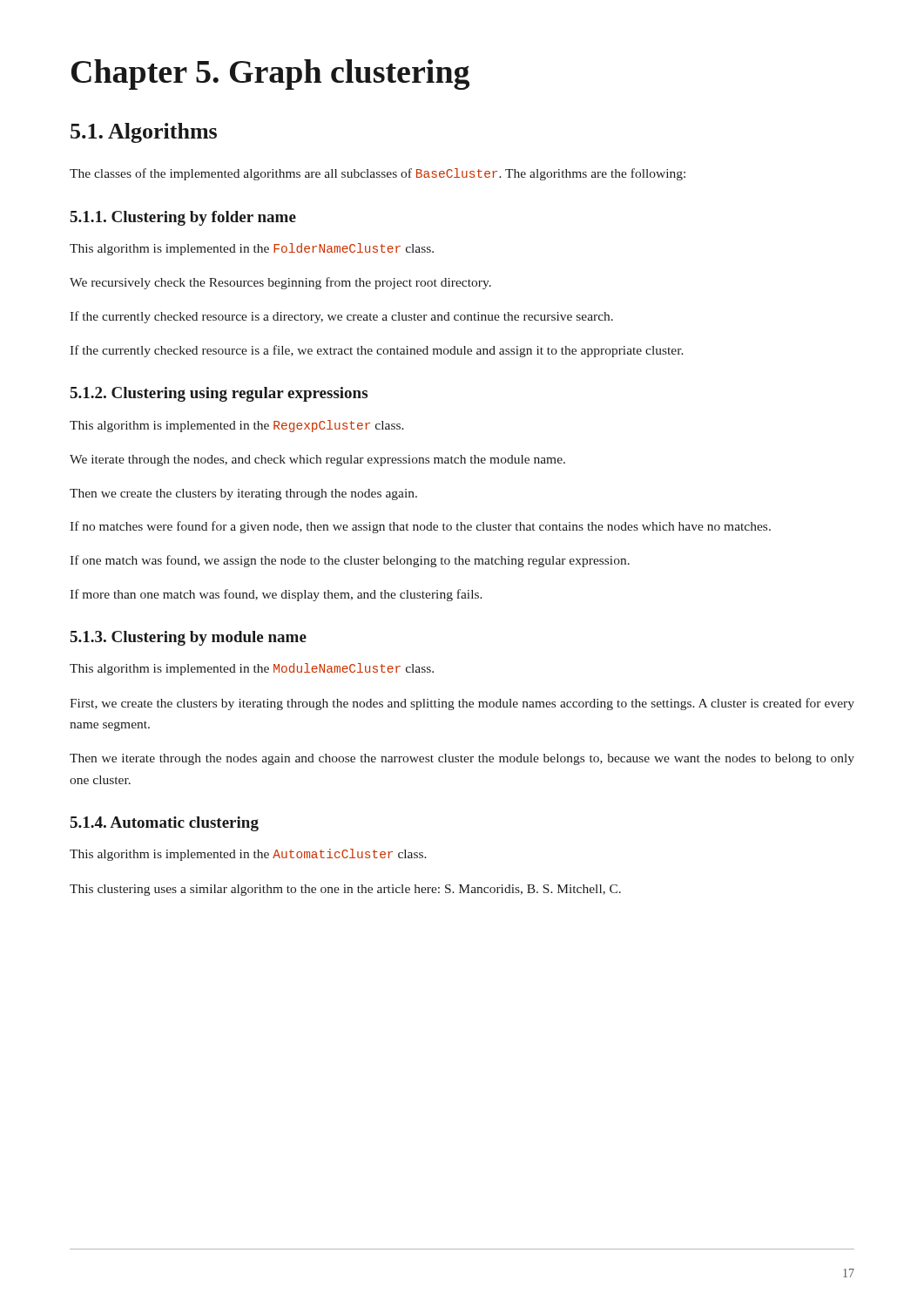Select the text starting "Chapter 5. Graph clustering"
This screenshot has width=924, height=1307.
(x=462, y=72)
